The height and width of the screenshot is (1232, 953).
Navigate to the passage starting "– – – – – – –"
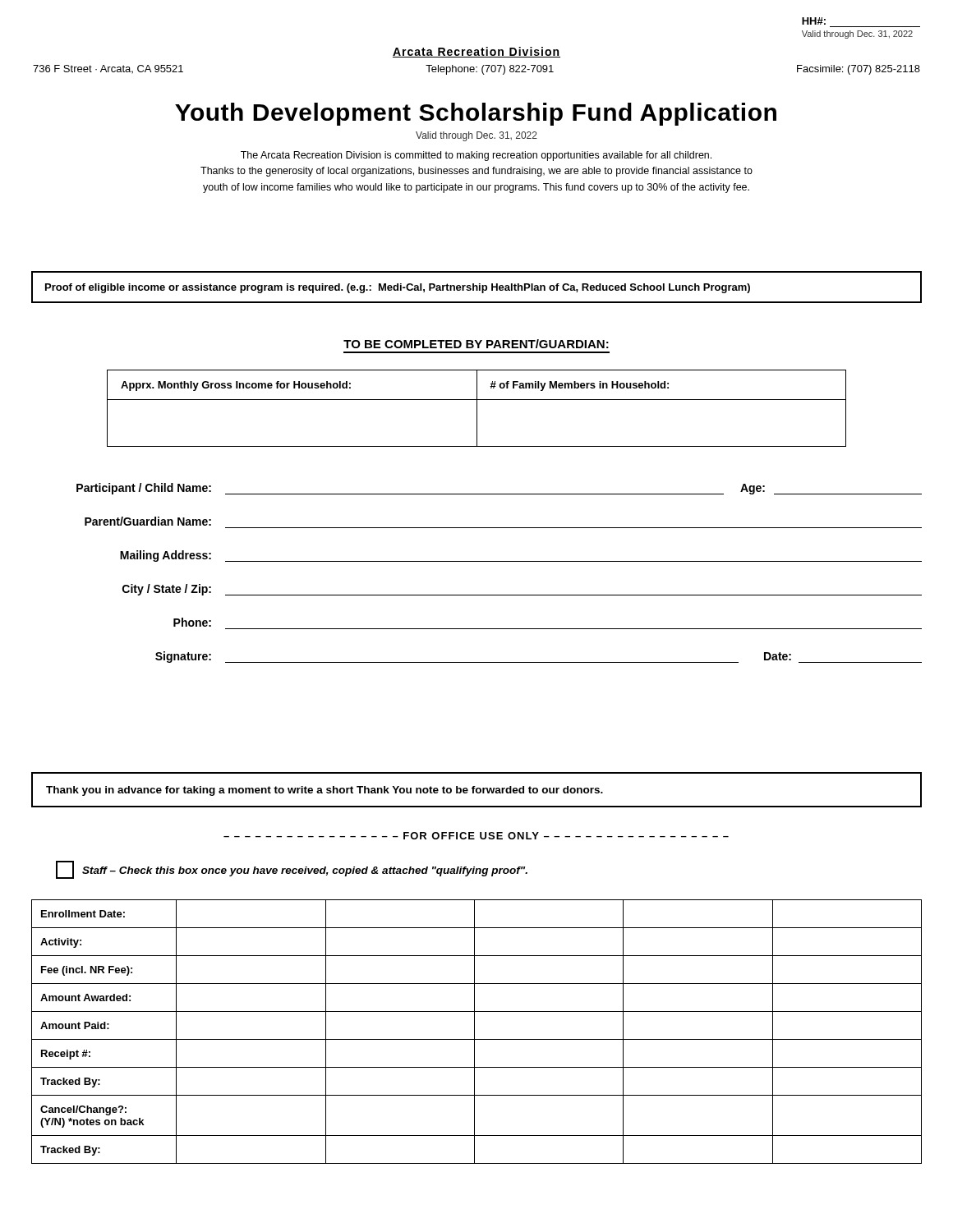pos(476,836)
